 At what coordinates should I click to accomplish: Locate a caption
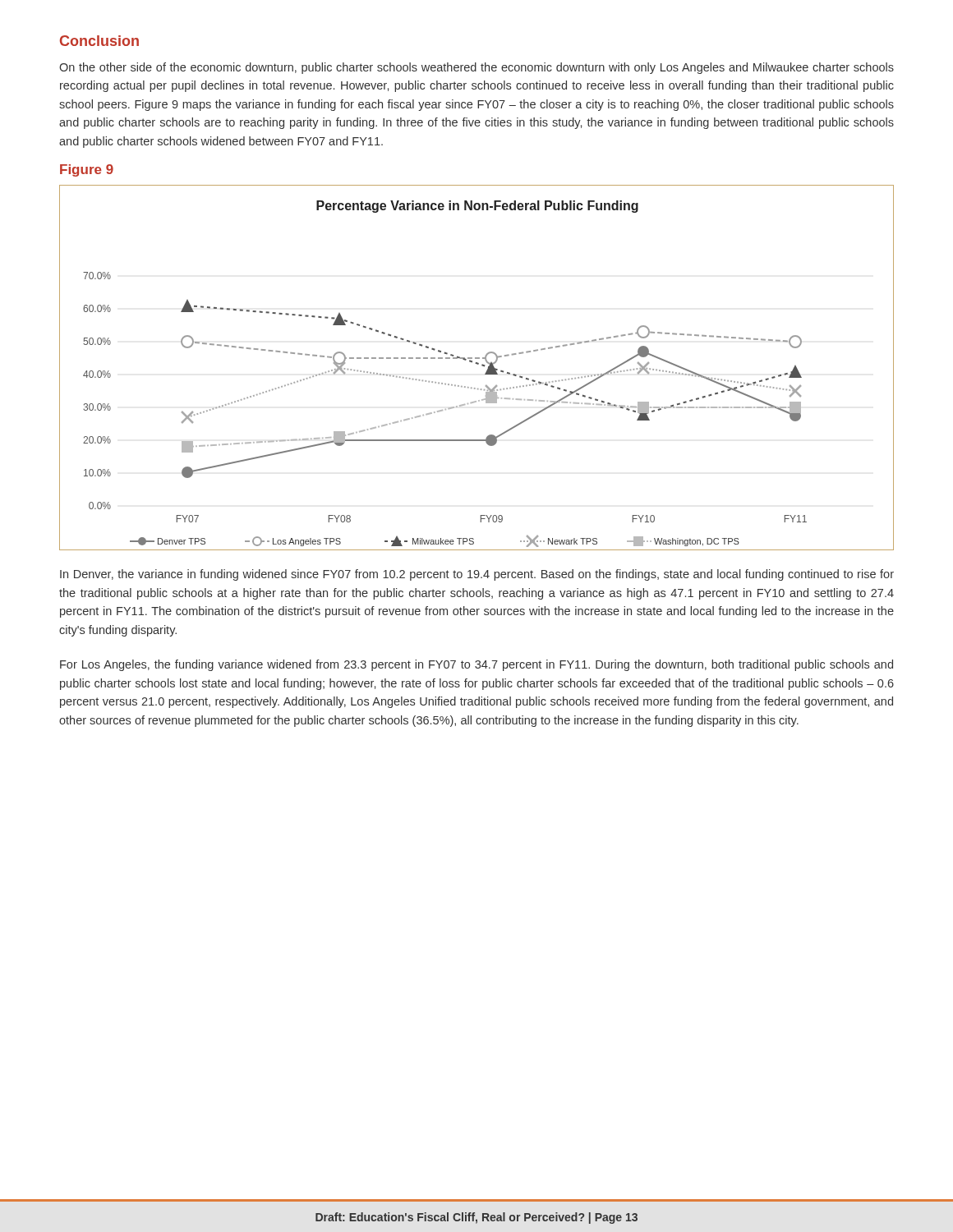[86, 170]
